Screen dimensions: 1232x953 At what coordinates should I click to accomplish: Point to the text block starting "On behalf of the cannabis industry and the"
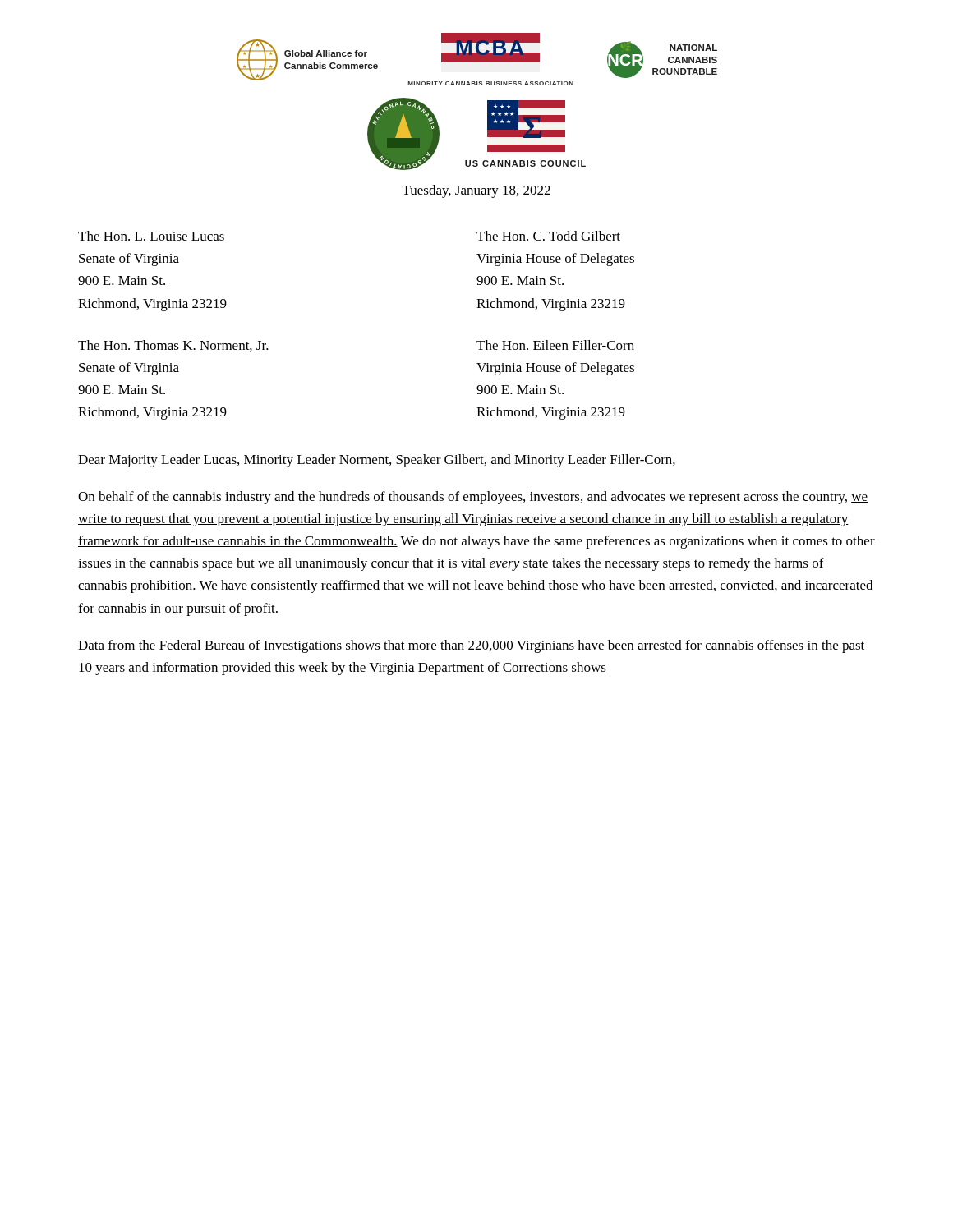476,552
